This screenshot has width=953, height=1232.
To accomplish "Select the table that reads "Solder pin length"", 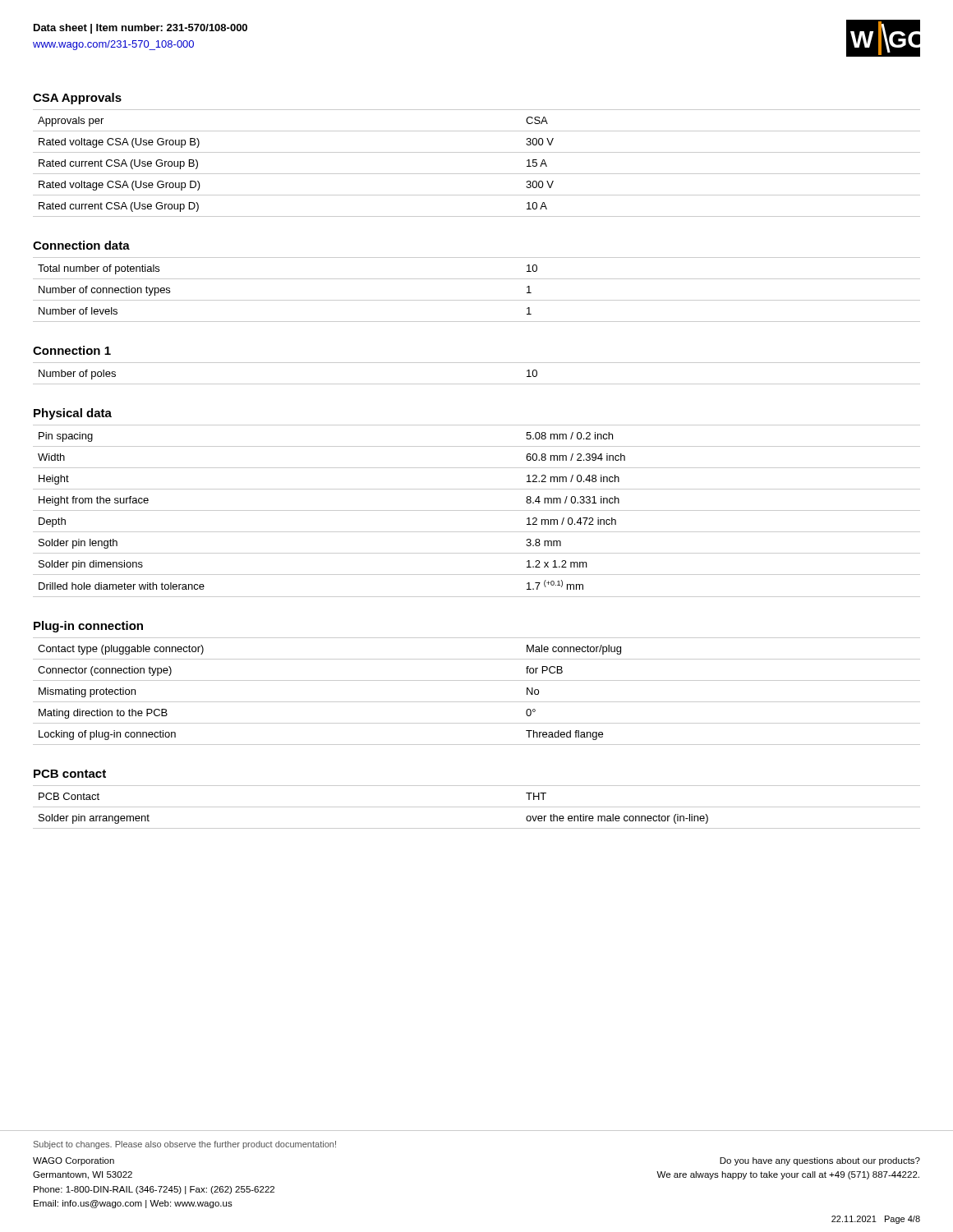I will [476, 511].
